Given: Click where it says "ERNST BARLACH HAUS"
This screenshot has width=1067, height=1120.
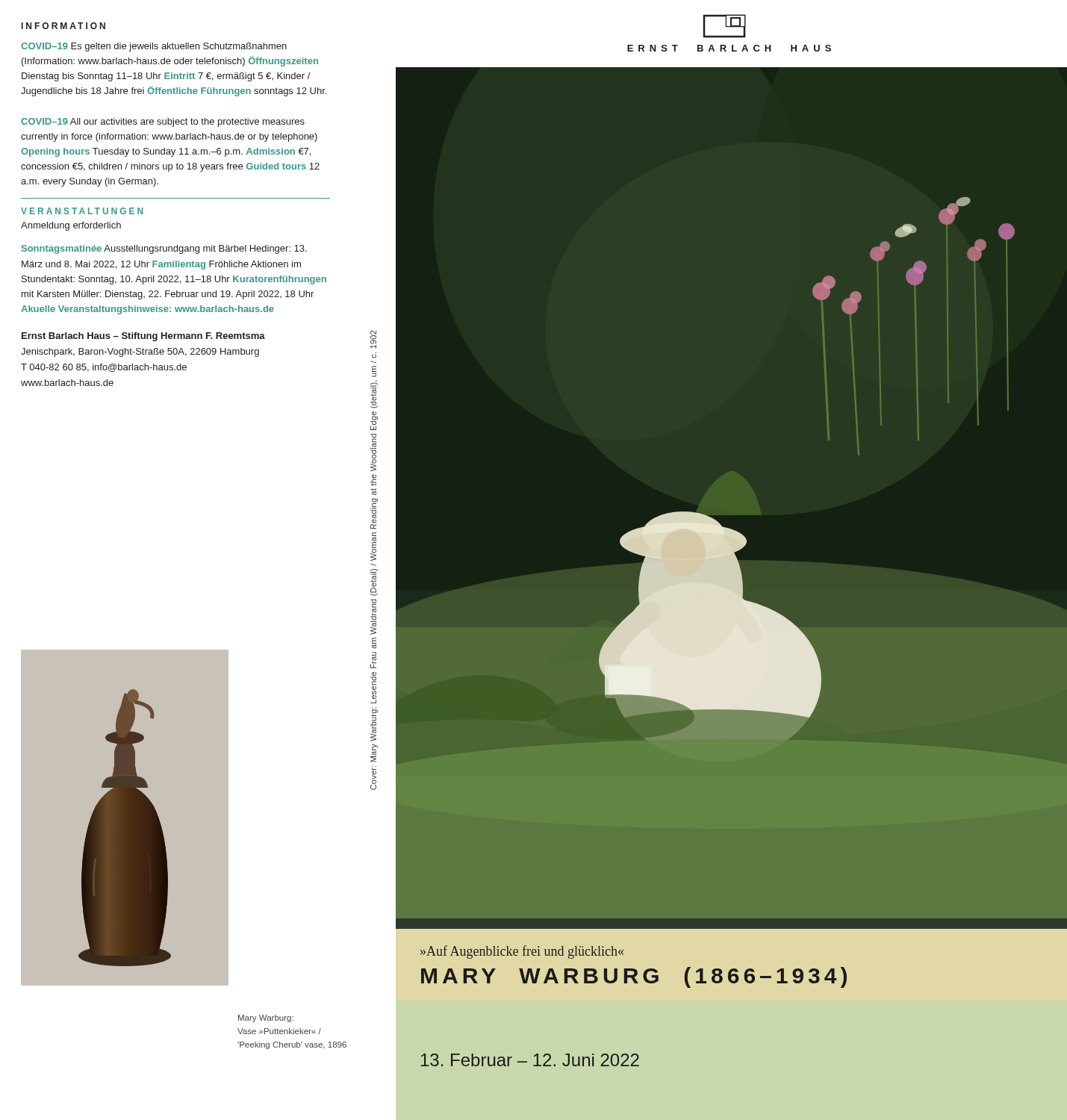Looking at the screenshot, I should tap(731, 48).
